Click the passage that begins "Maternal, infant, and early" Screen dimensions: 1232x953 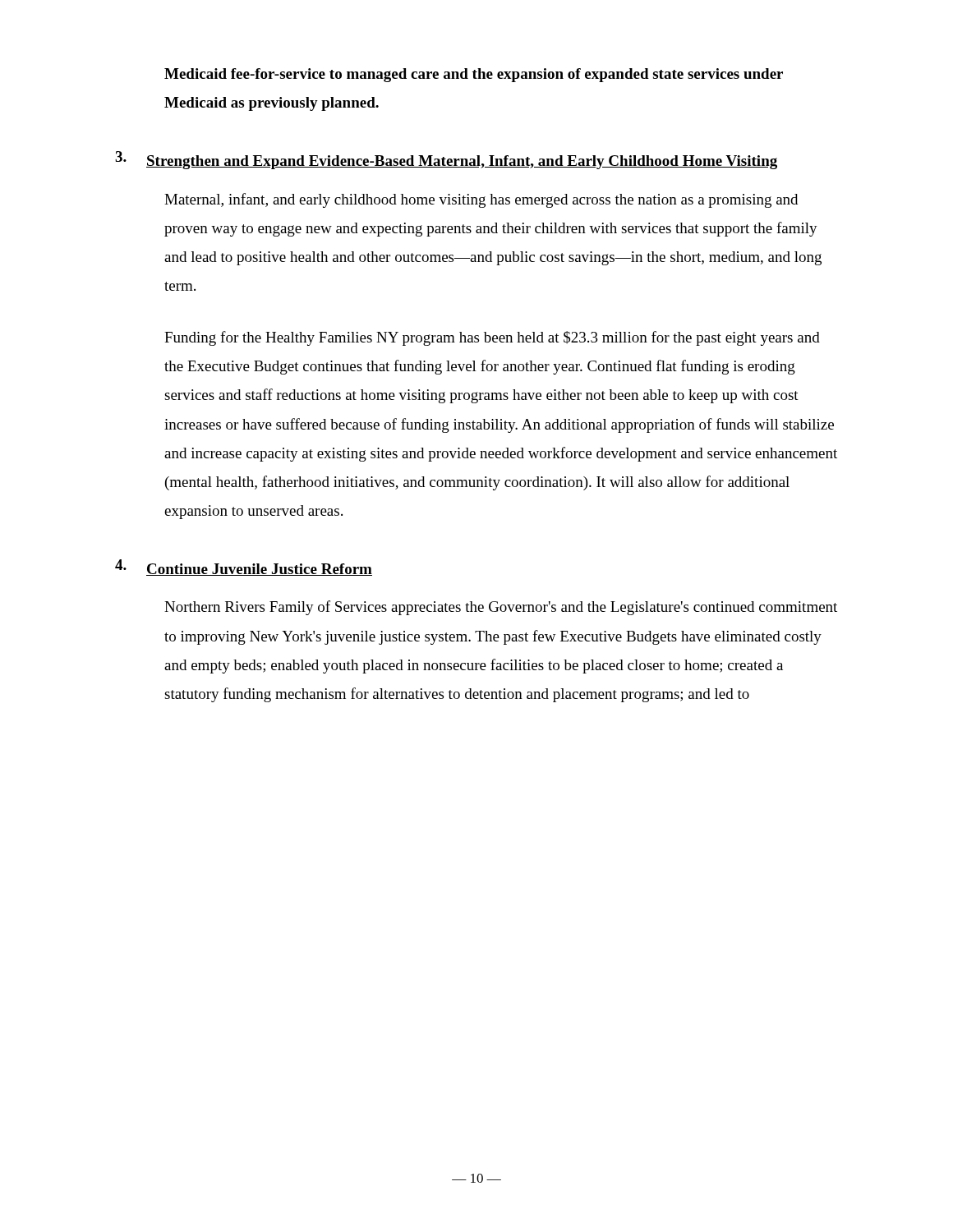point(493,242)
